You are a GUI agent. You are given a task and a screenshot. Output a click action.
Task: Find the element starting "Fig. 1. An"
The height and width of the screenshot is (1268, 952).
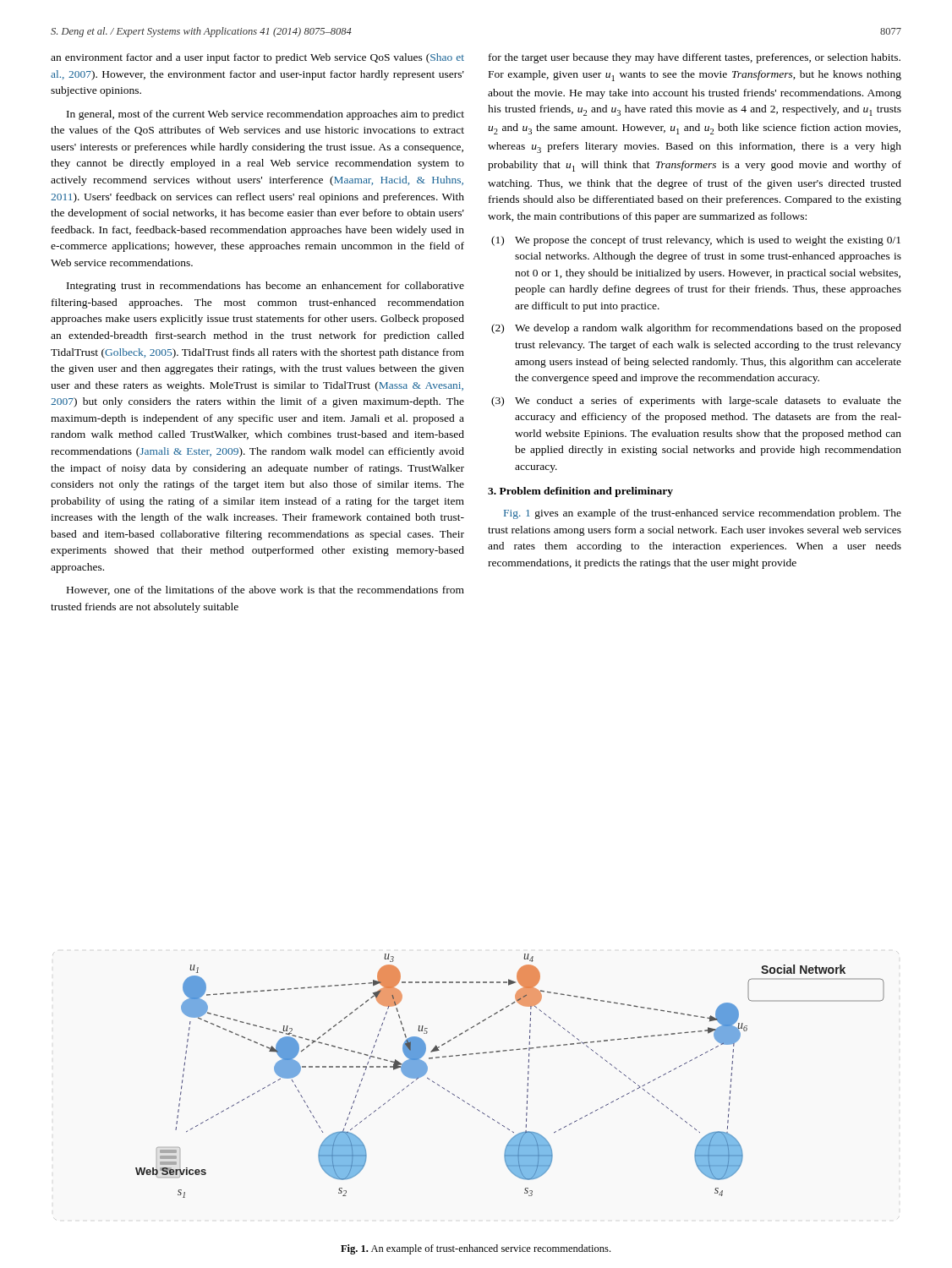pyautogui.click(x=476, y=1248)
